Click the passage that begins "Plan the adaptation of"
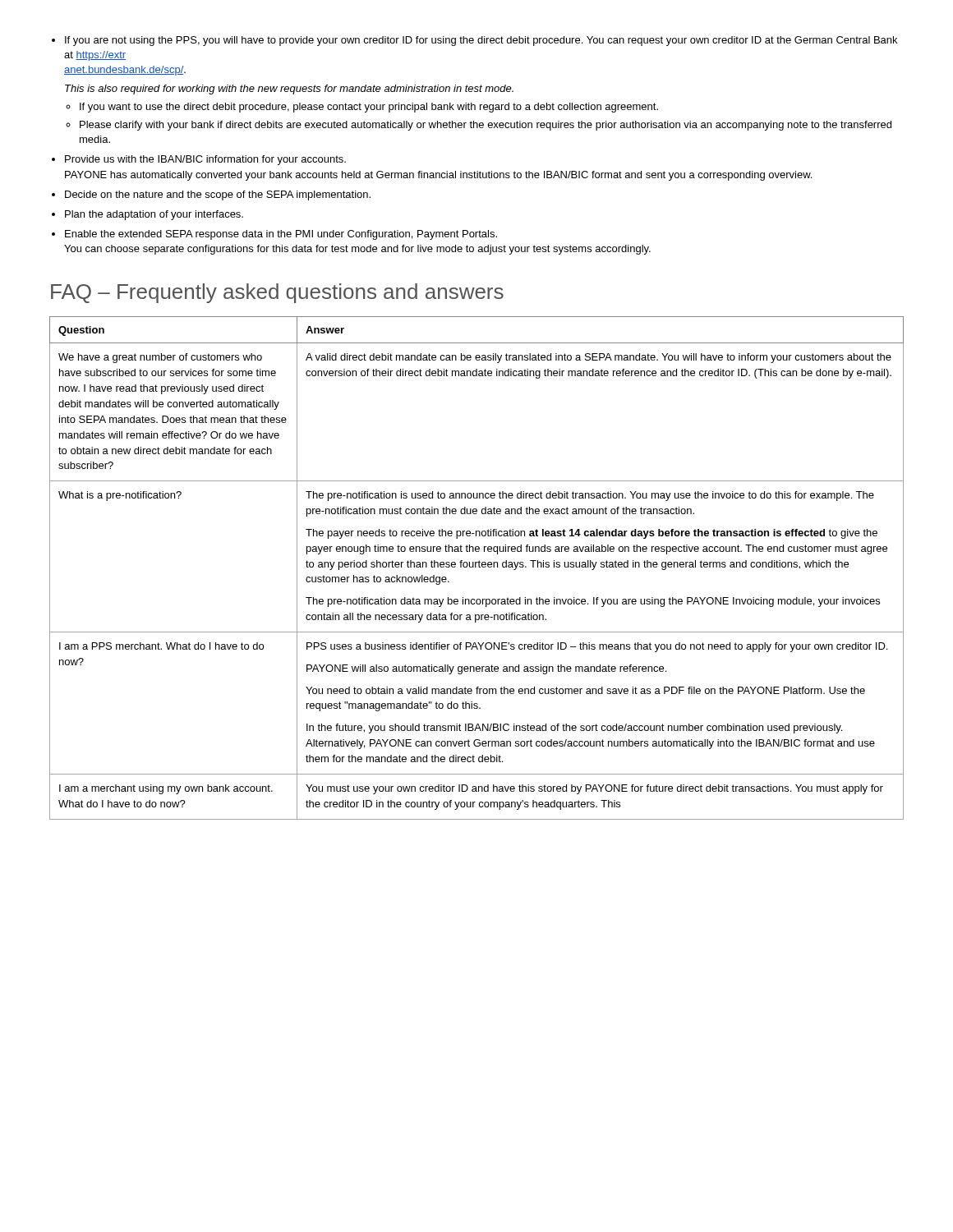The width and height of the screenshot is (953, 1232). 147,215
